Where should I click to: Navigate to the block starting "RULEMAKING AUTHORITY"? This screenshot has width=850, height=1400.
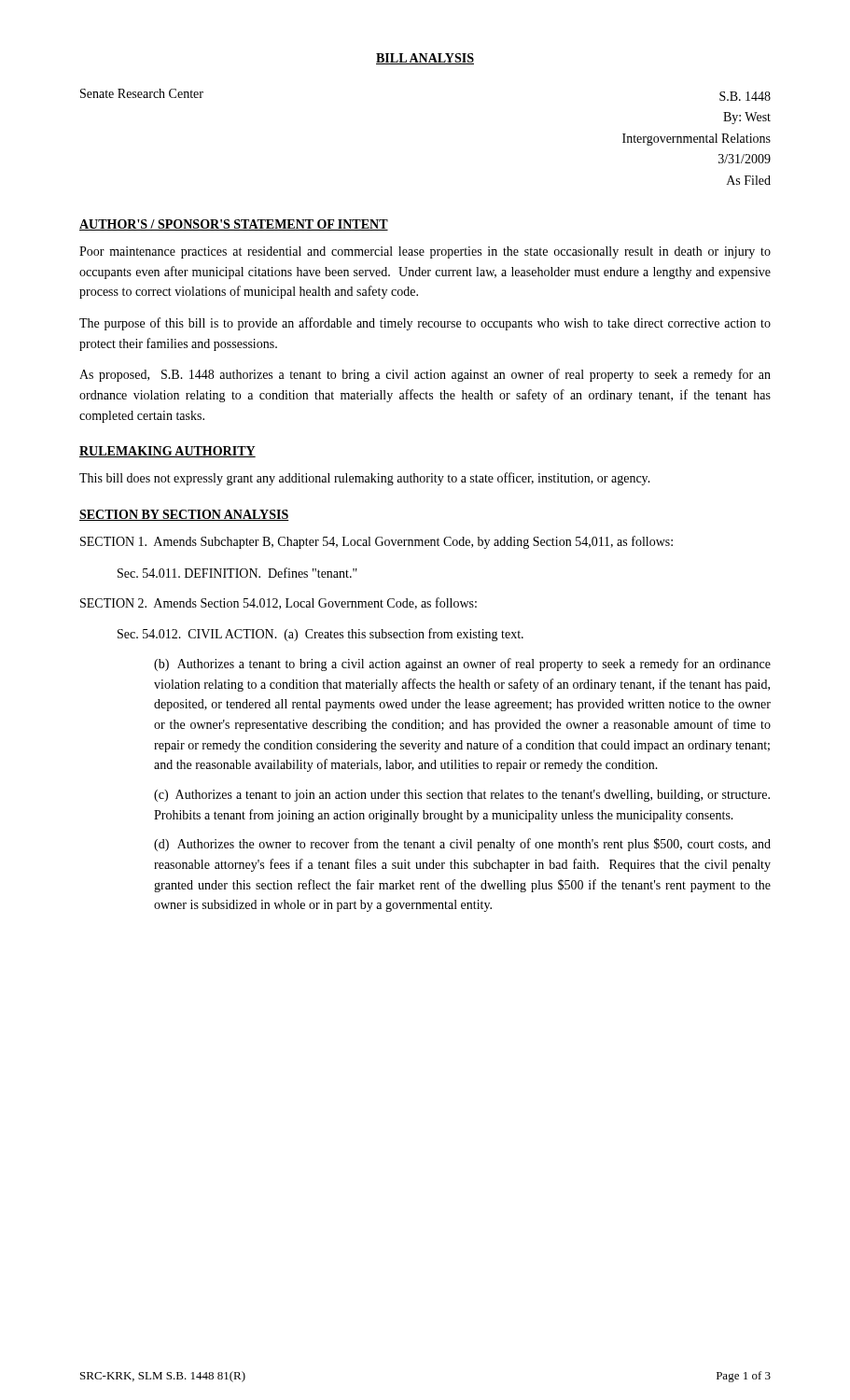[167, 452]
